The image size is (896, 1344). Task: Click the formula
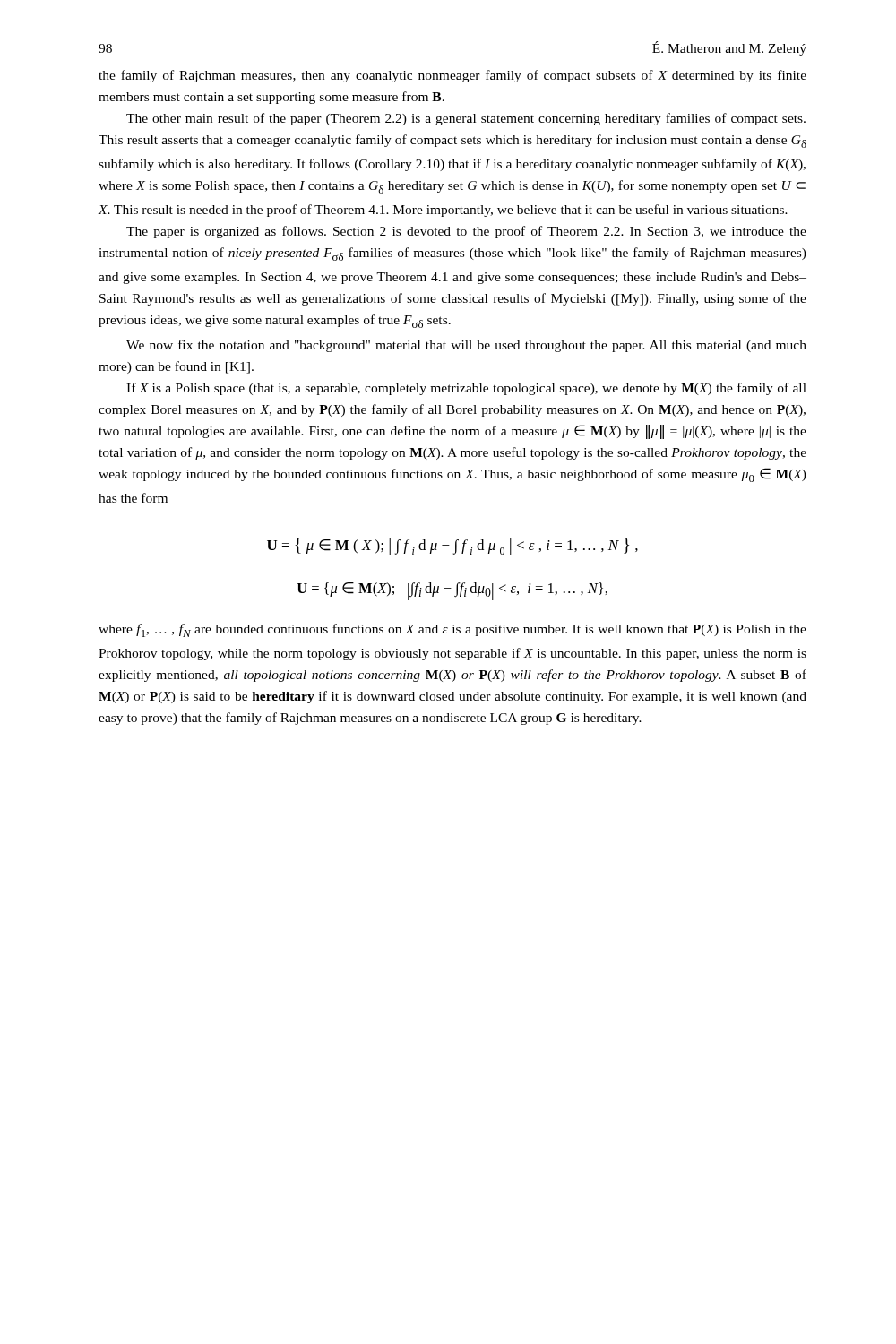coord(452,545)
